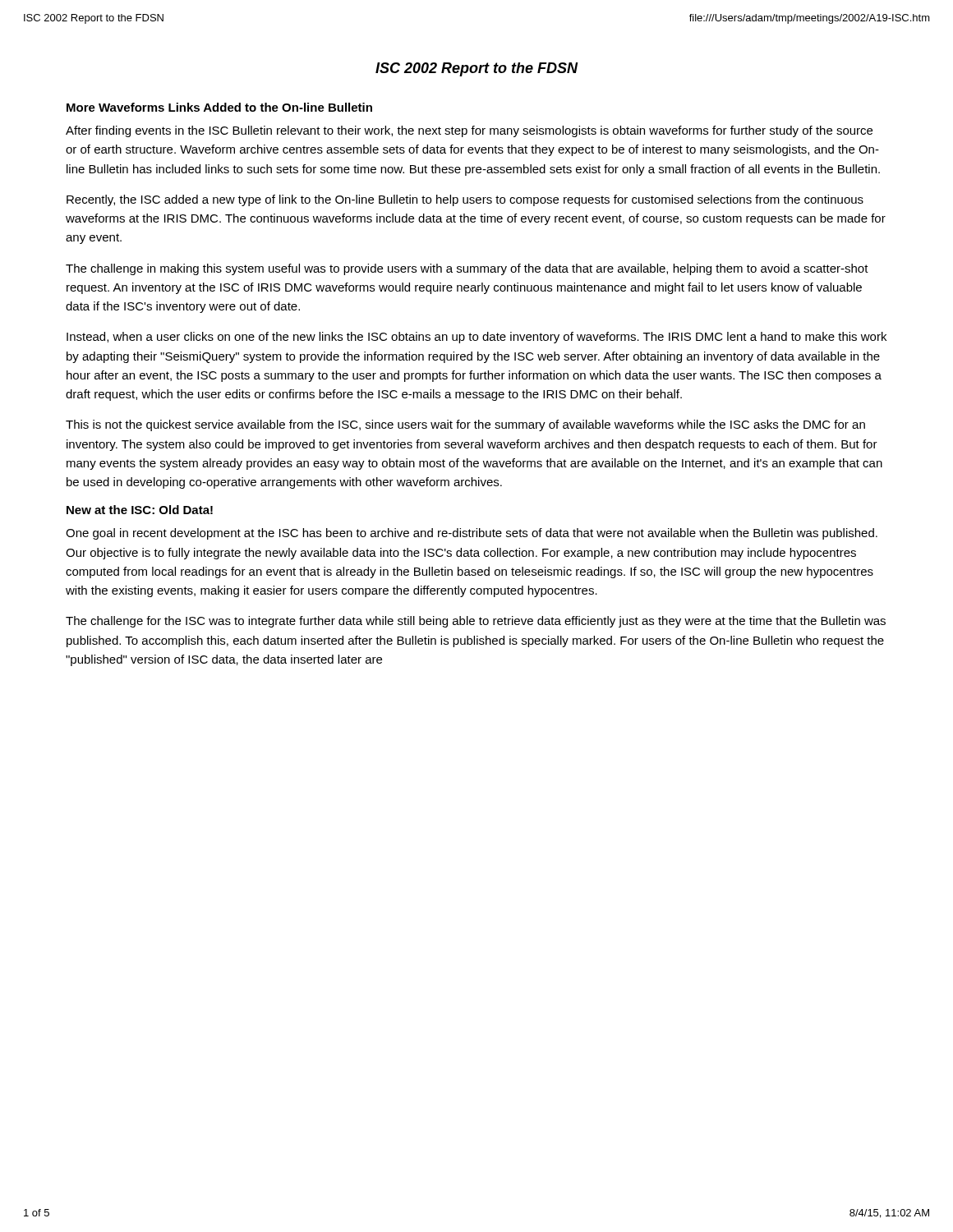The height and width of the screenshot is (1232, 953).
Task: Click where it says "New at the ISC: Old Data!"
Action: click(x=140, y=510)
